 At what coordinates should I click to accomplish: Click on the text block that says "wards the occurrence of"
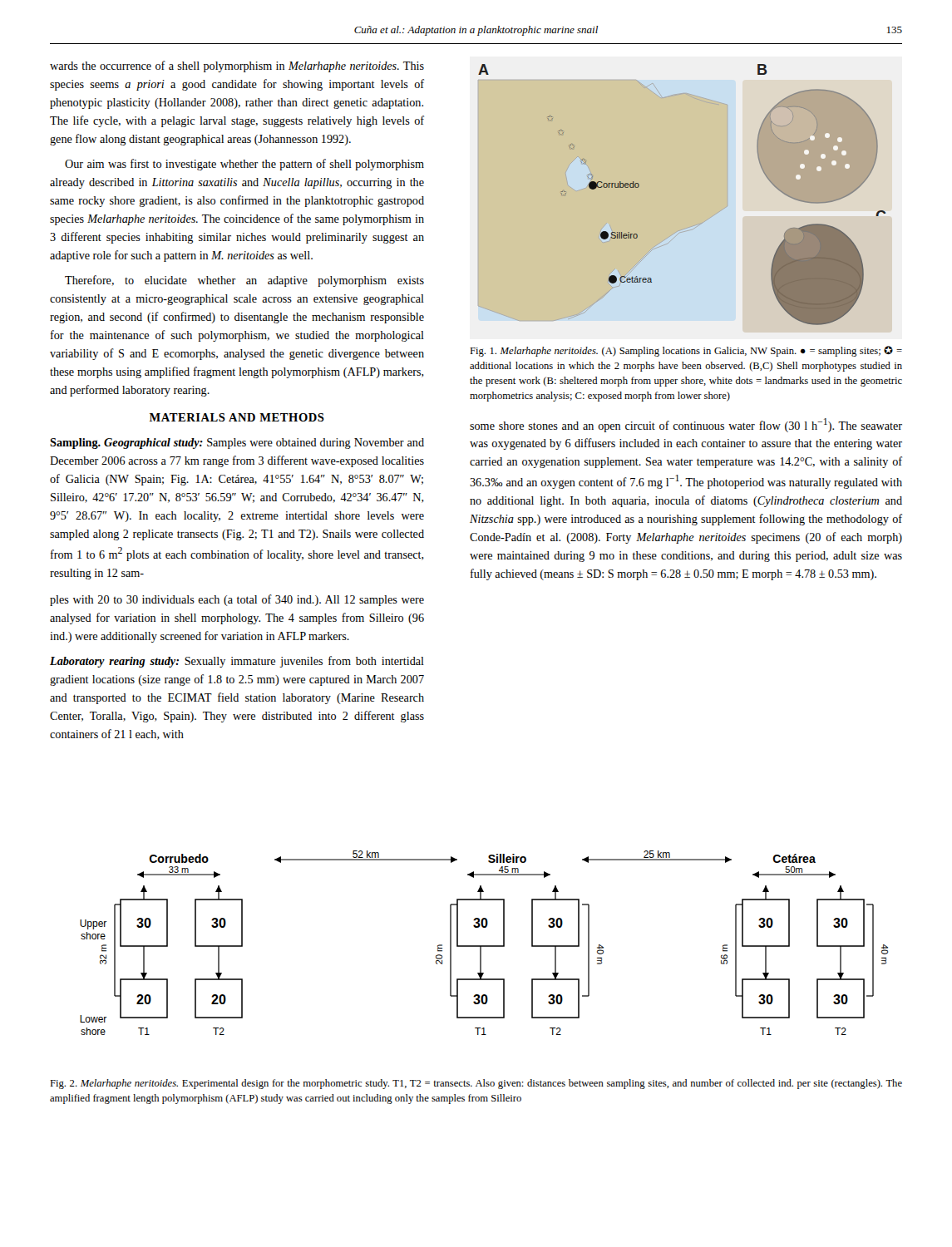237,228
